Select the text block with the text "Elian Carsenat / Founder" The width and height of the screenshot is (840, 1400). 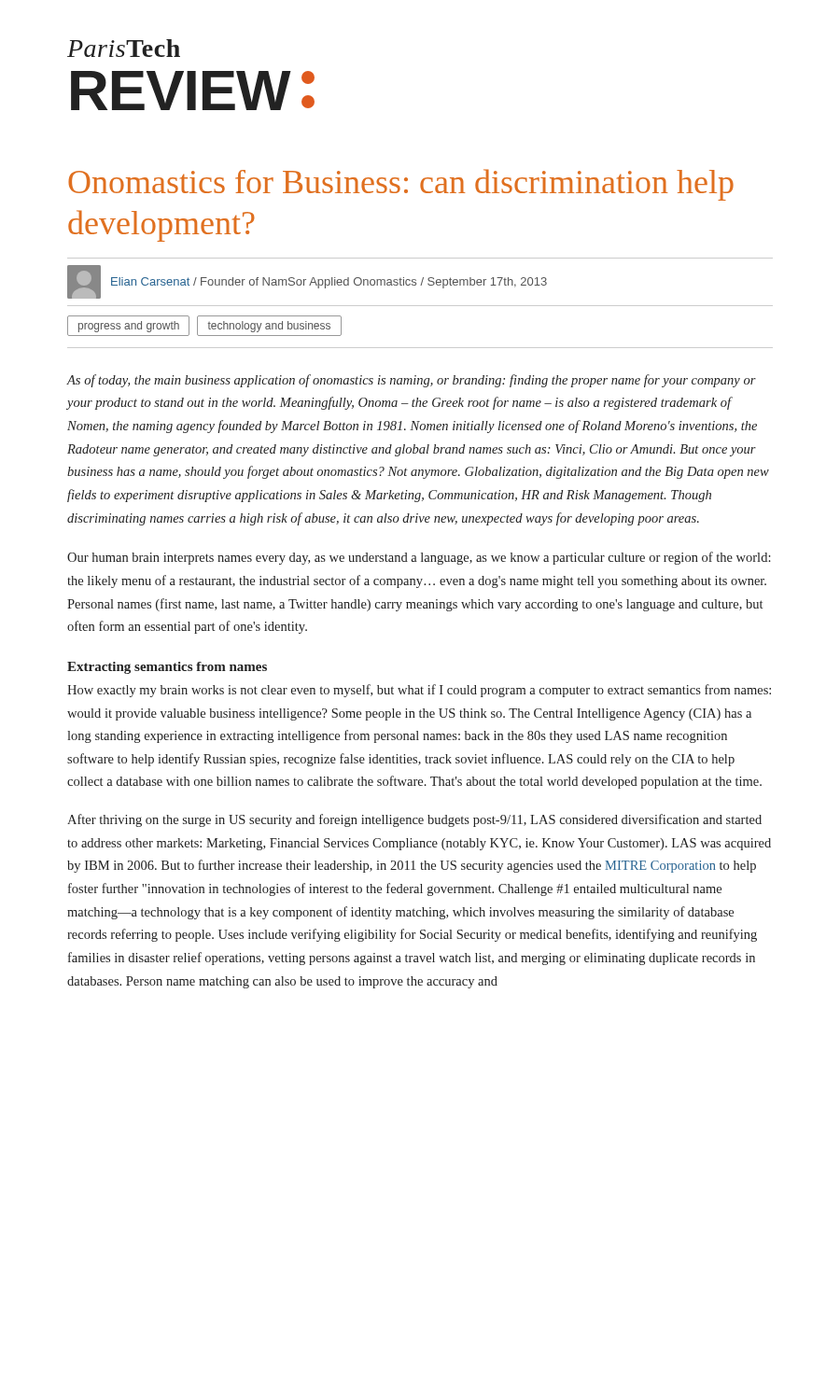(307, 282)
